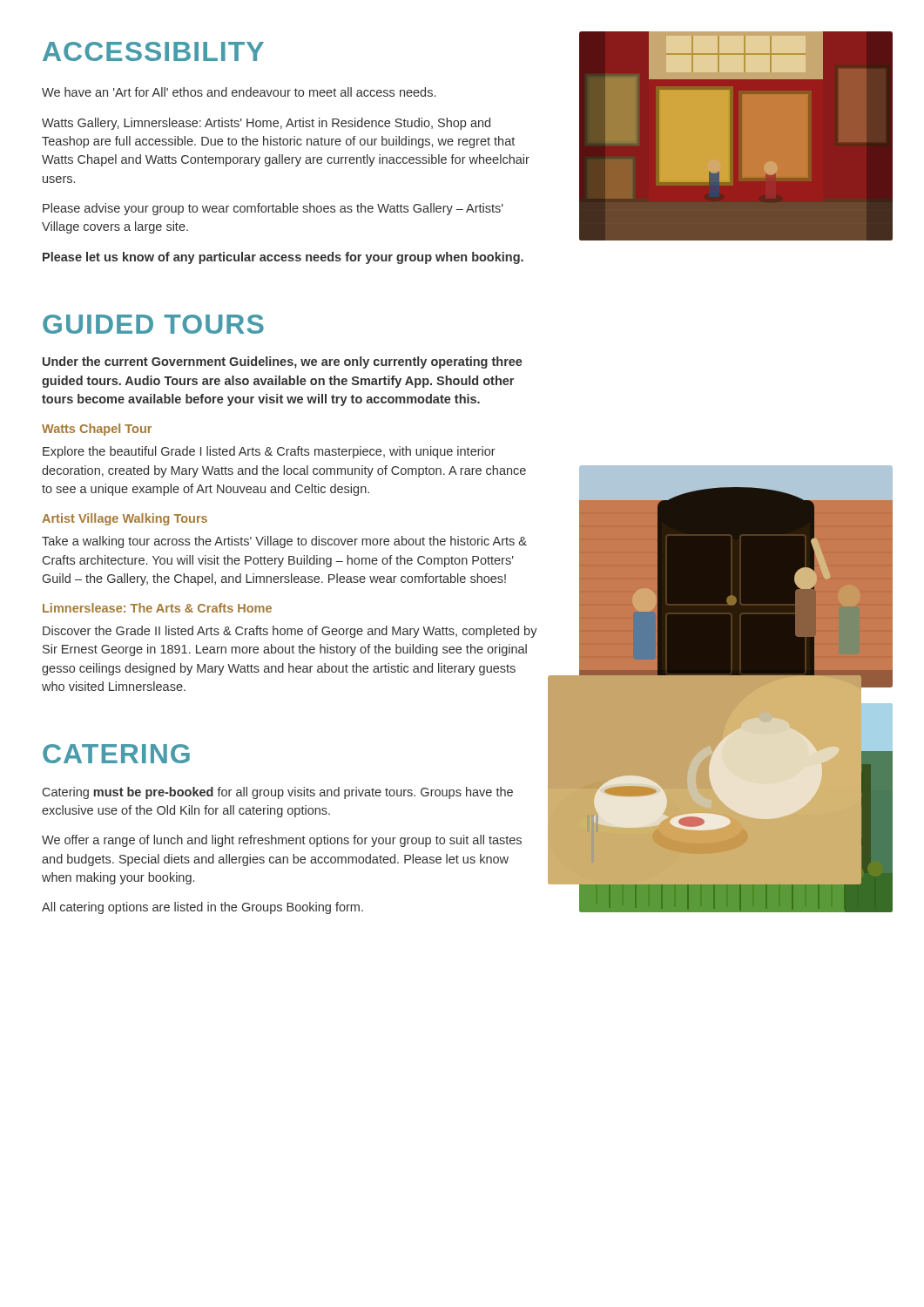Point to the text starting "GUIDED TOURS"

tap(153, 324)
